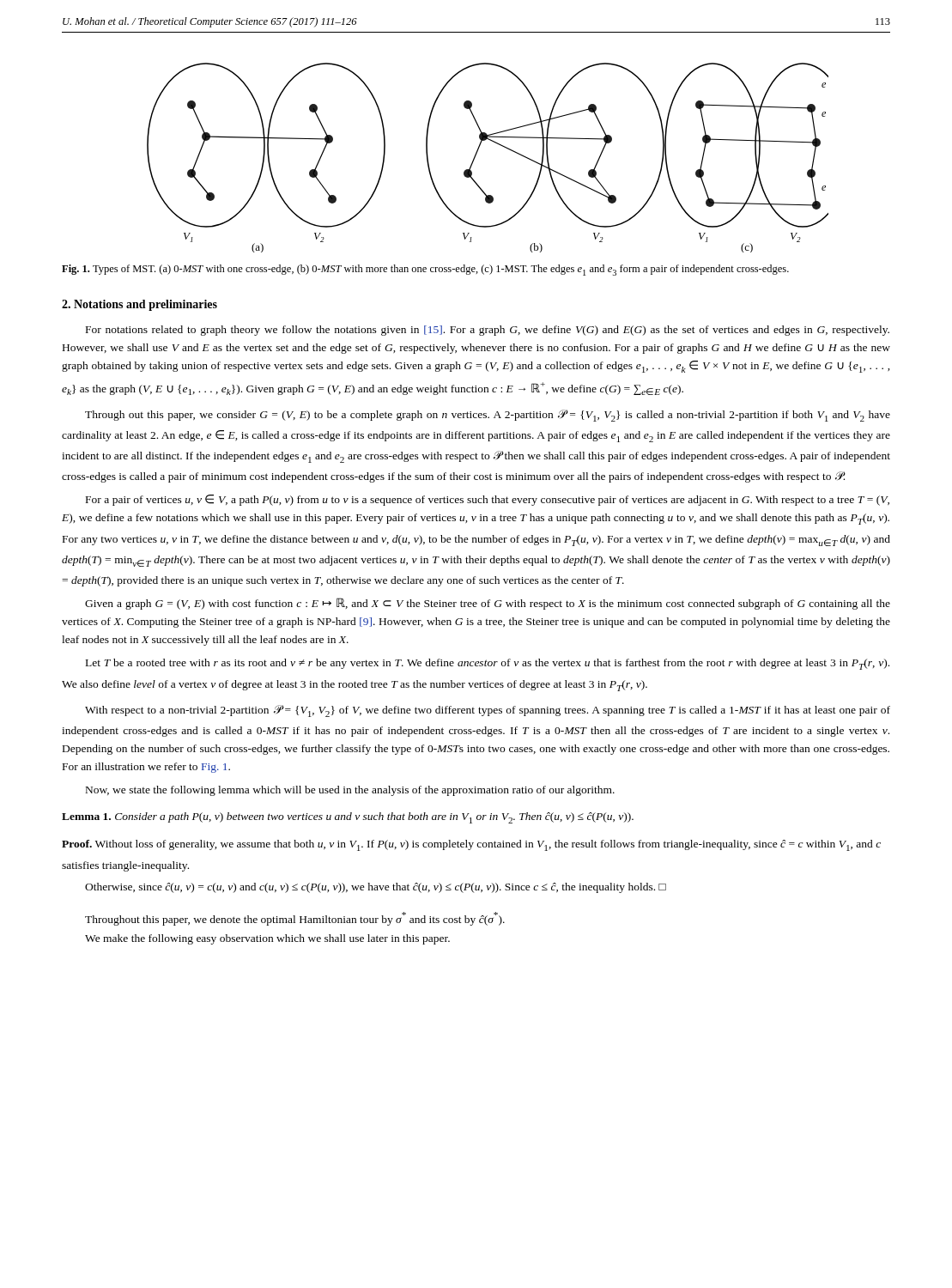Point to the block beginning "For notations related"
This screenshot has width=952, height=1288.
(476, 559)
